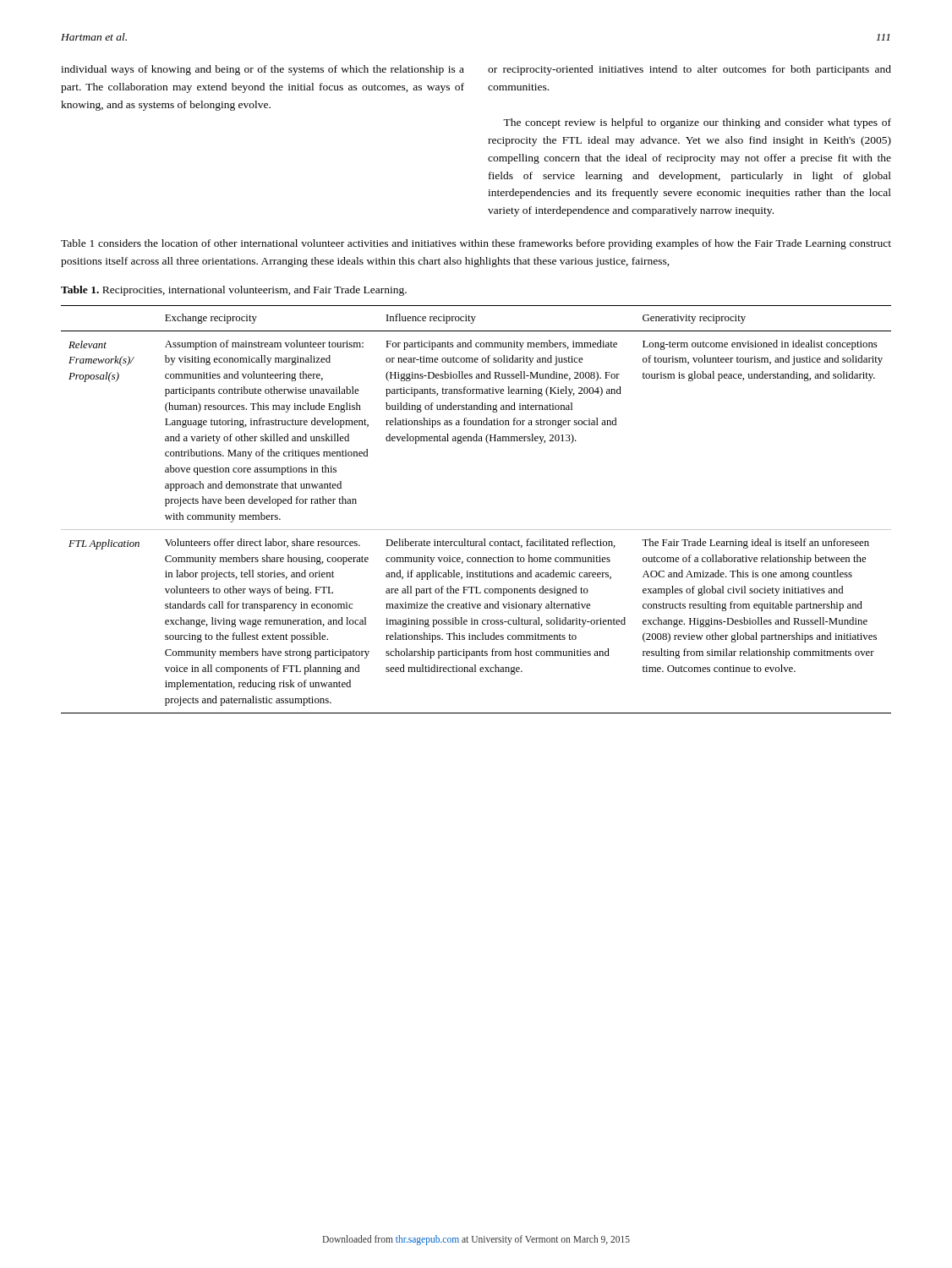Select the table that reads "For participants and"
Image resolution: width=952 pixels, height=1268 pixels.
tap(476, 509)
